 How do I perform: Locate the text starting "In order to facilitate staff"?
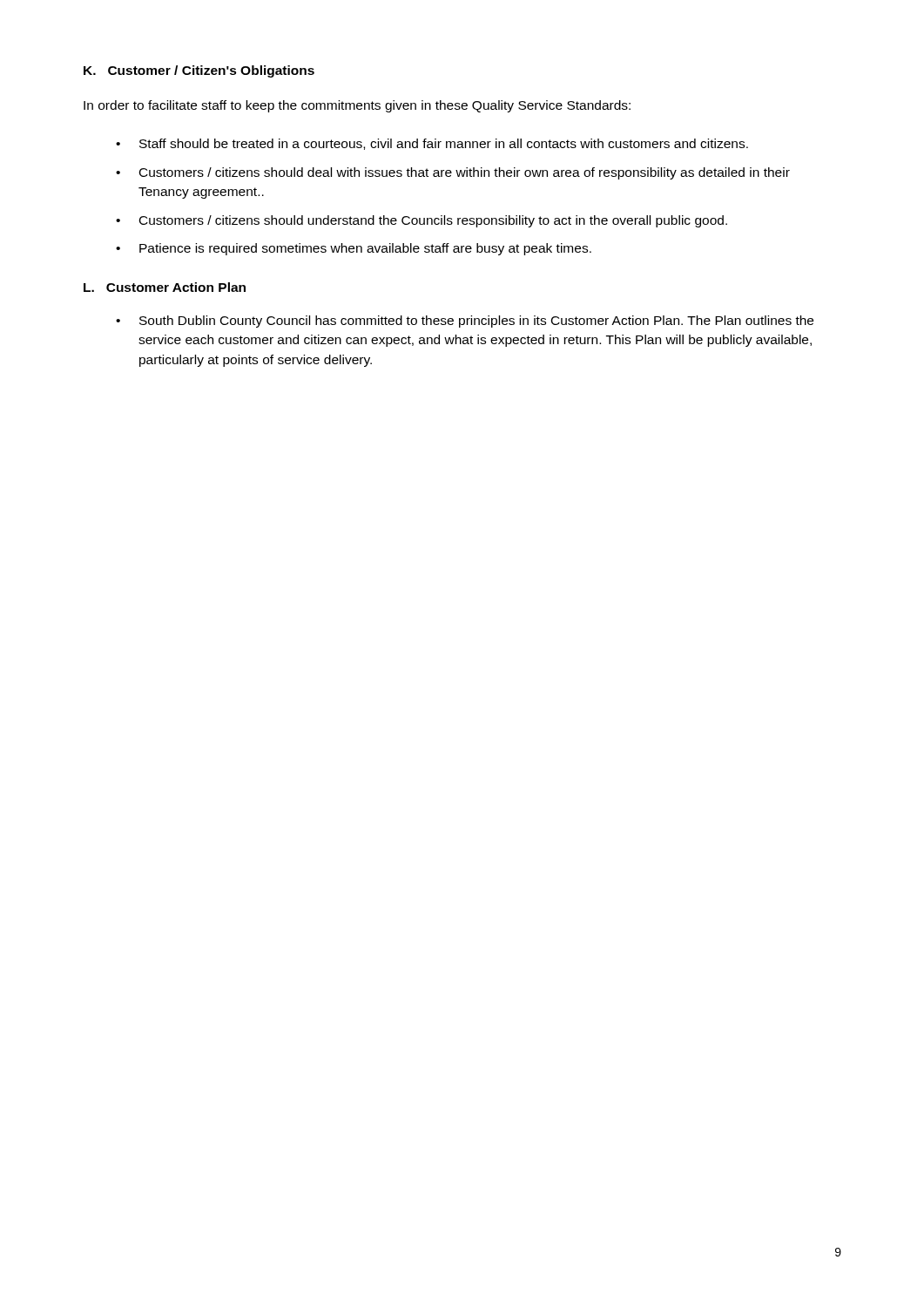pyautogui.click(x=357, y=105)
